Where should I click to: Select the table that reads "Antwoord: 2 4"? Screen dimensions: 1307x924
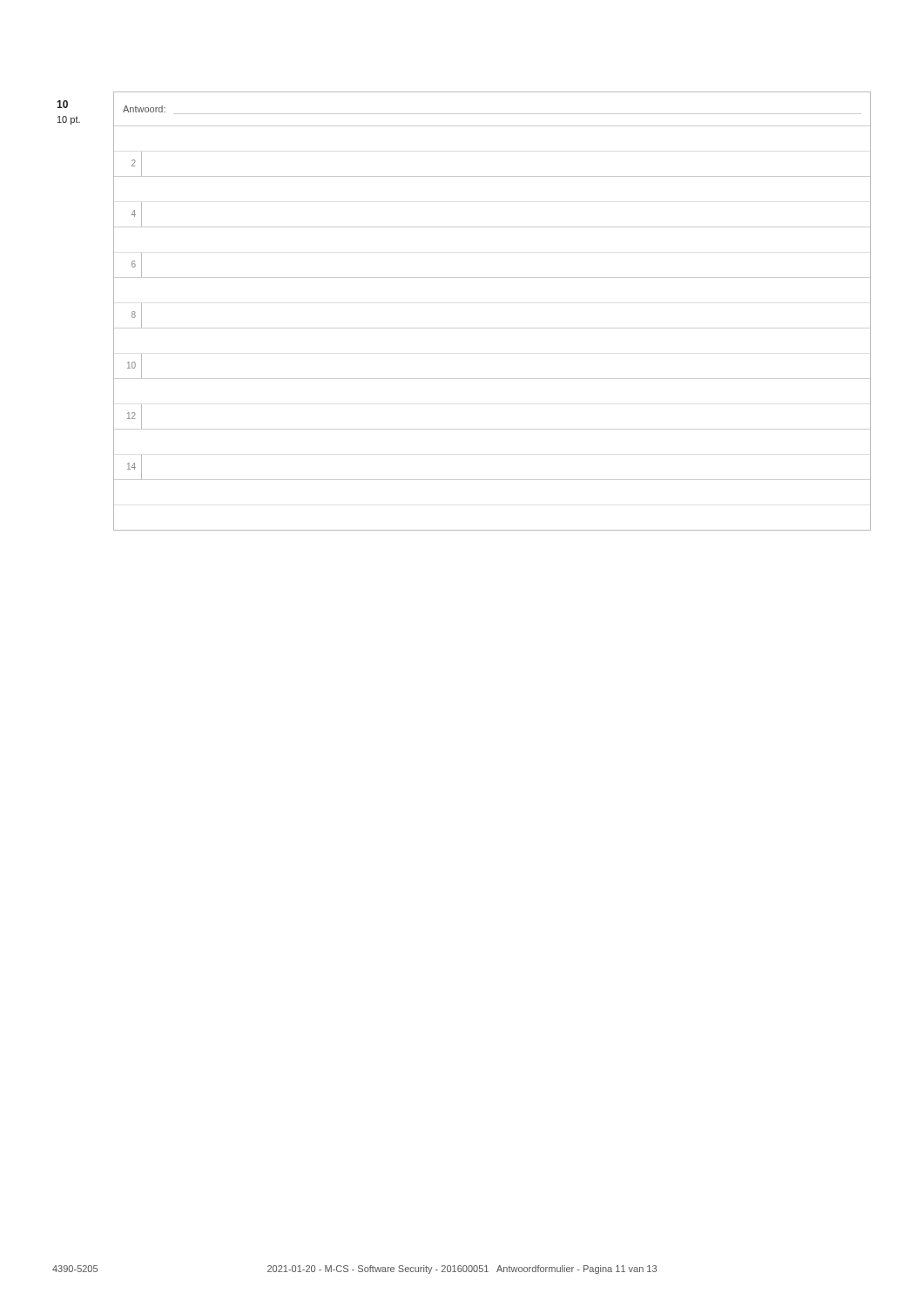point(492,311)
